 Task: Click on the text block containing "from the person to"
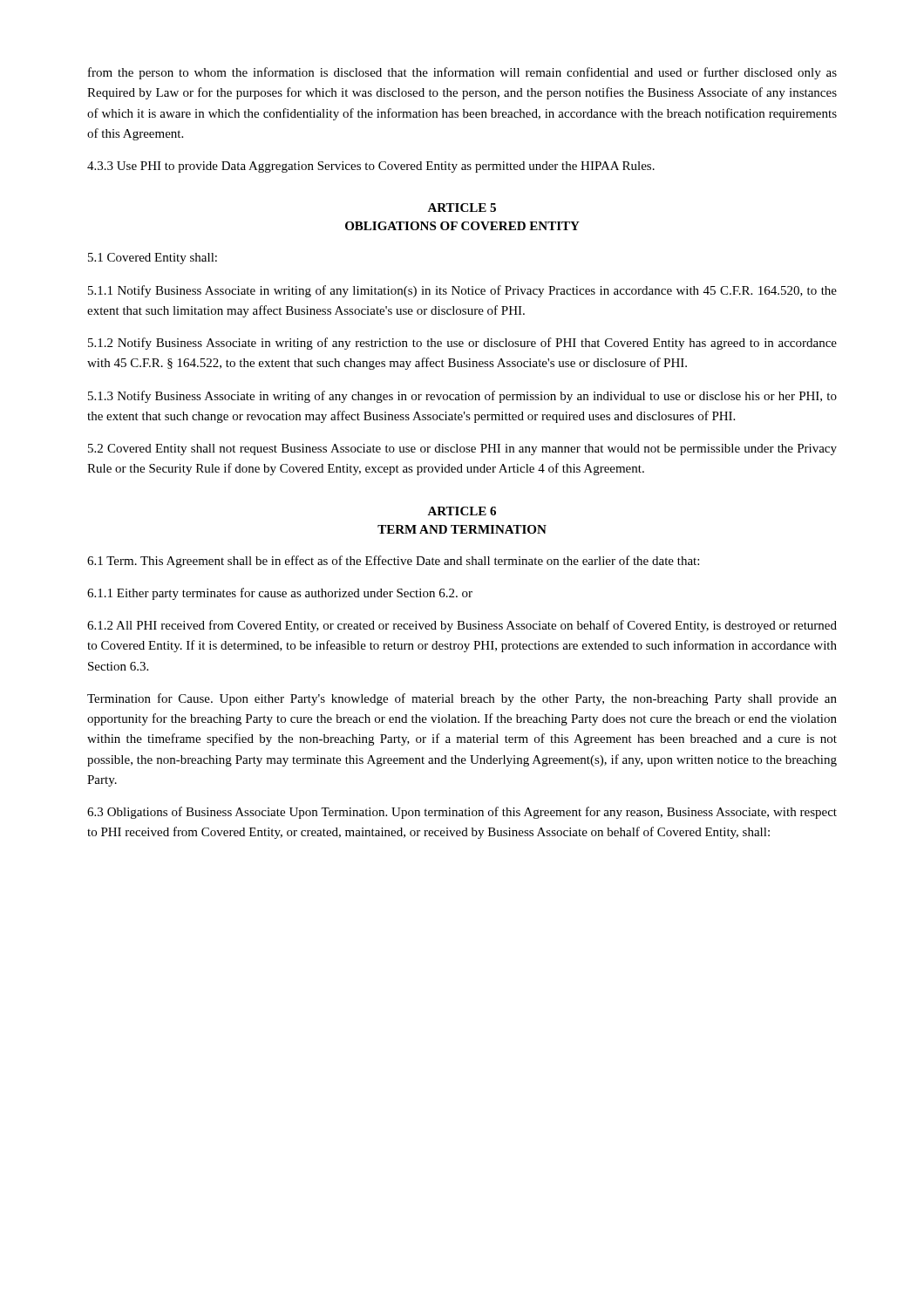tap(462, 103)
